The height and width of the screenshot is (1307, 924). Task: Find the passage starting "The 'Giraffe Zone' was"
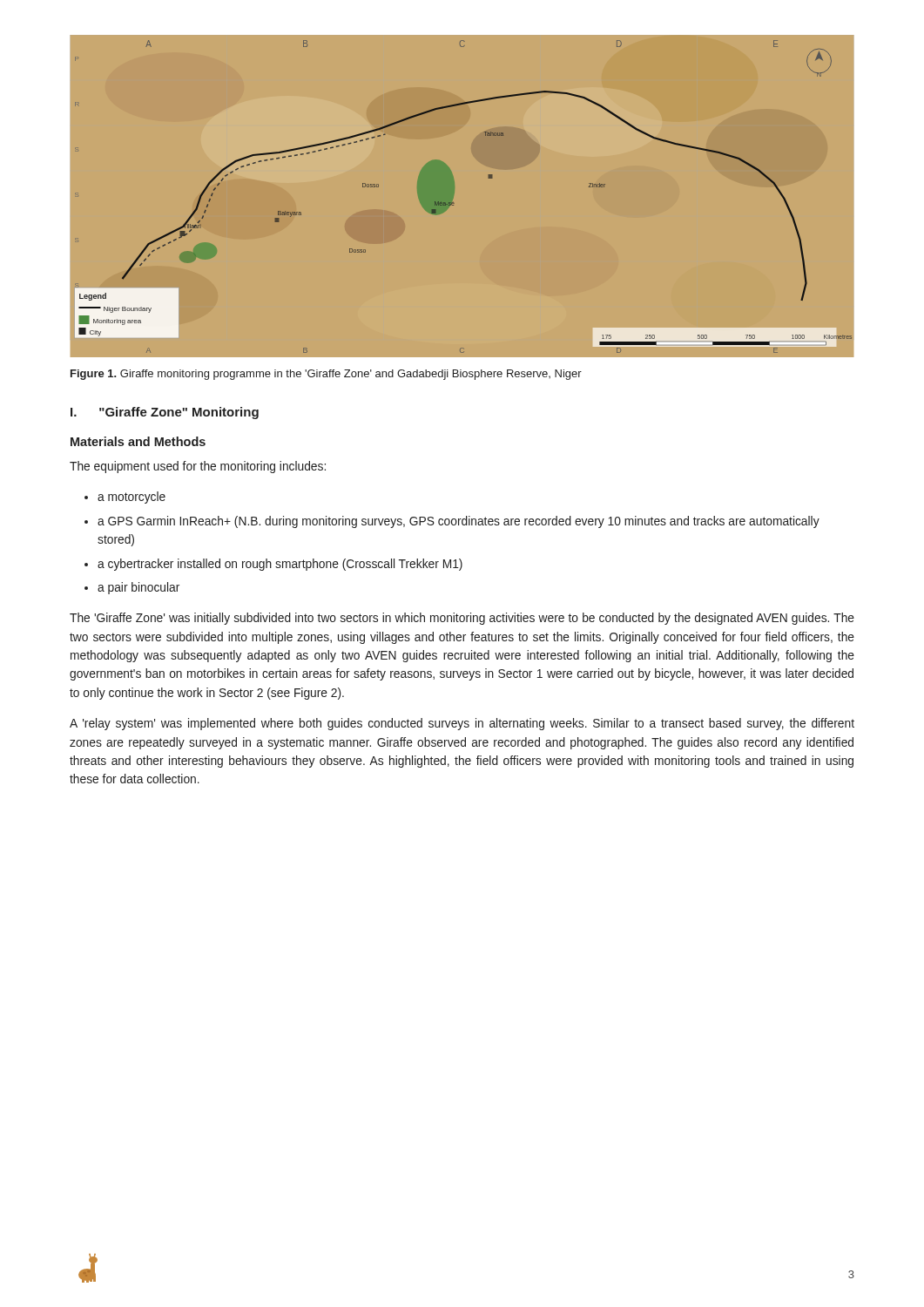click(462, 656)
